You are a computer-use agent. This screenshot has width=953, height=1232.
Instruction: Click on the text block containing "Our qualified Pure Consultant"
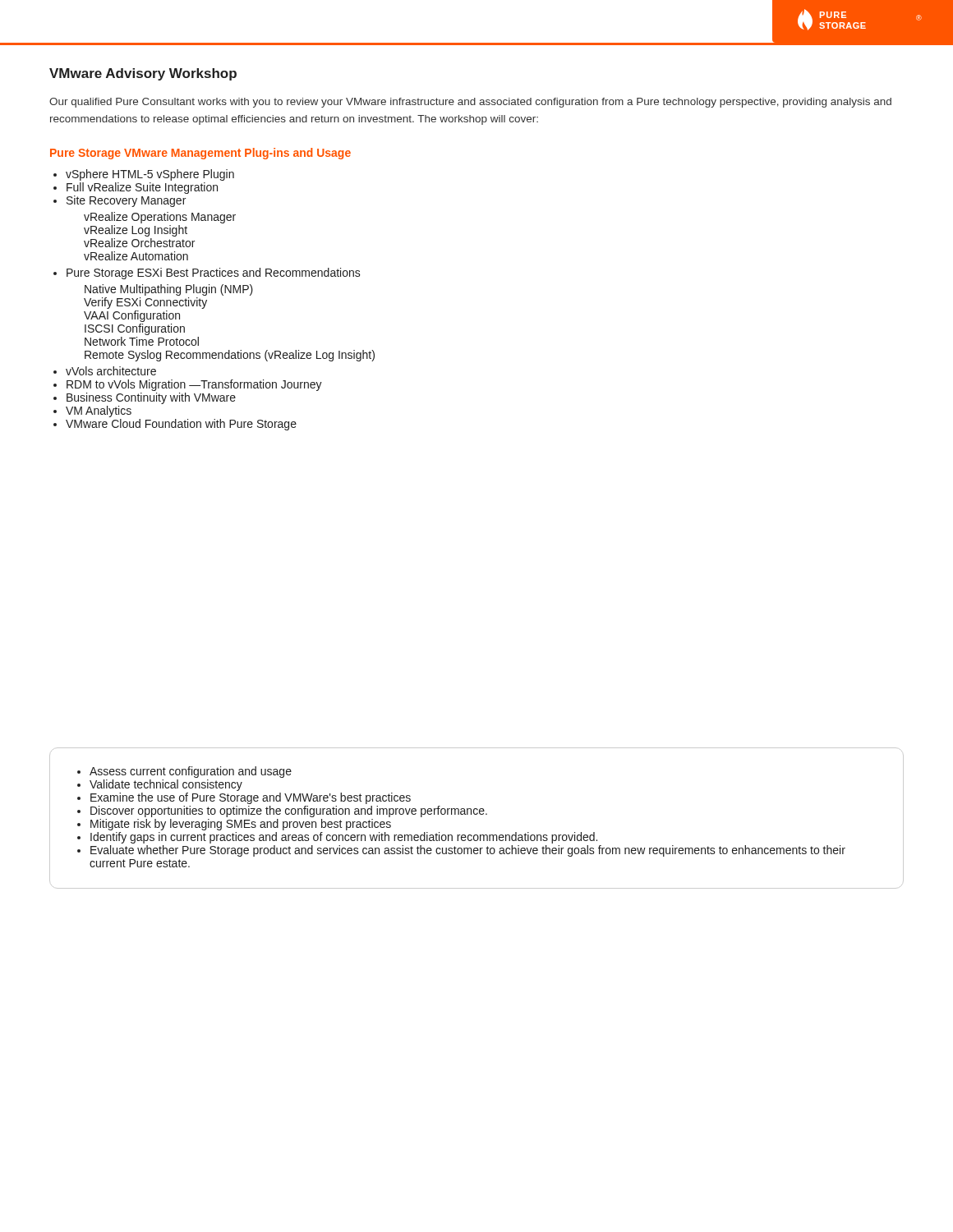471,110
